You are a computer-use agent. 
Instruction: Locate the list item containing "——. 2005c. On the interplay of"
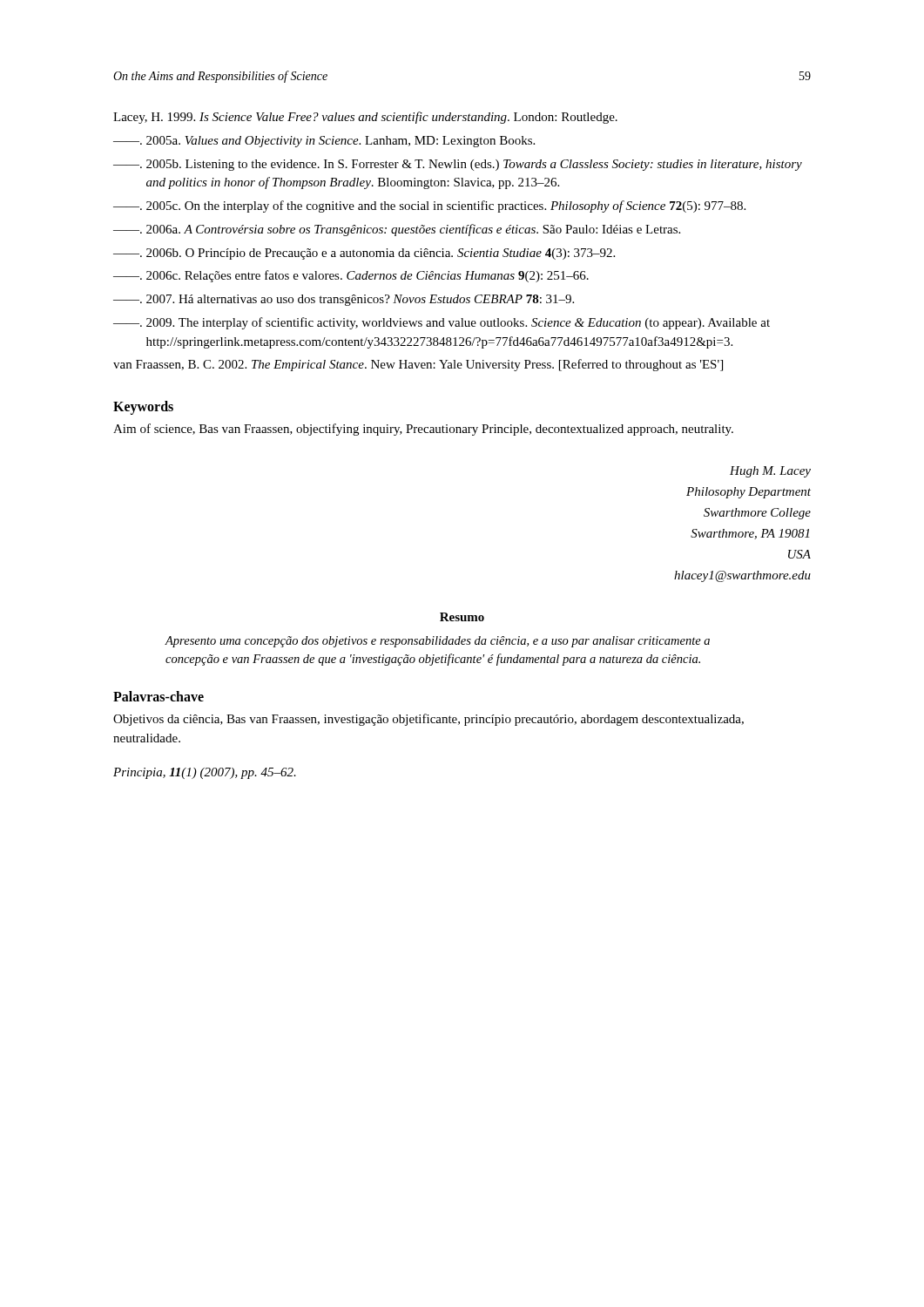click(430, 206)
